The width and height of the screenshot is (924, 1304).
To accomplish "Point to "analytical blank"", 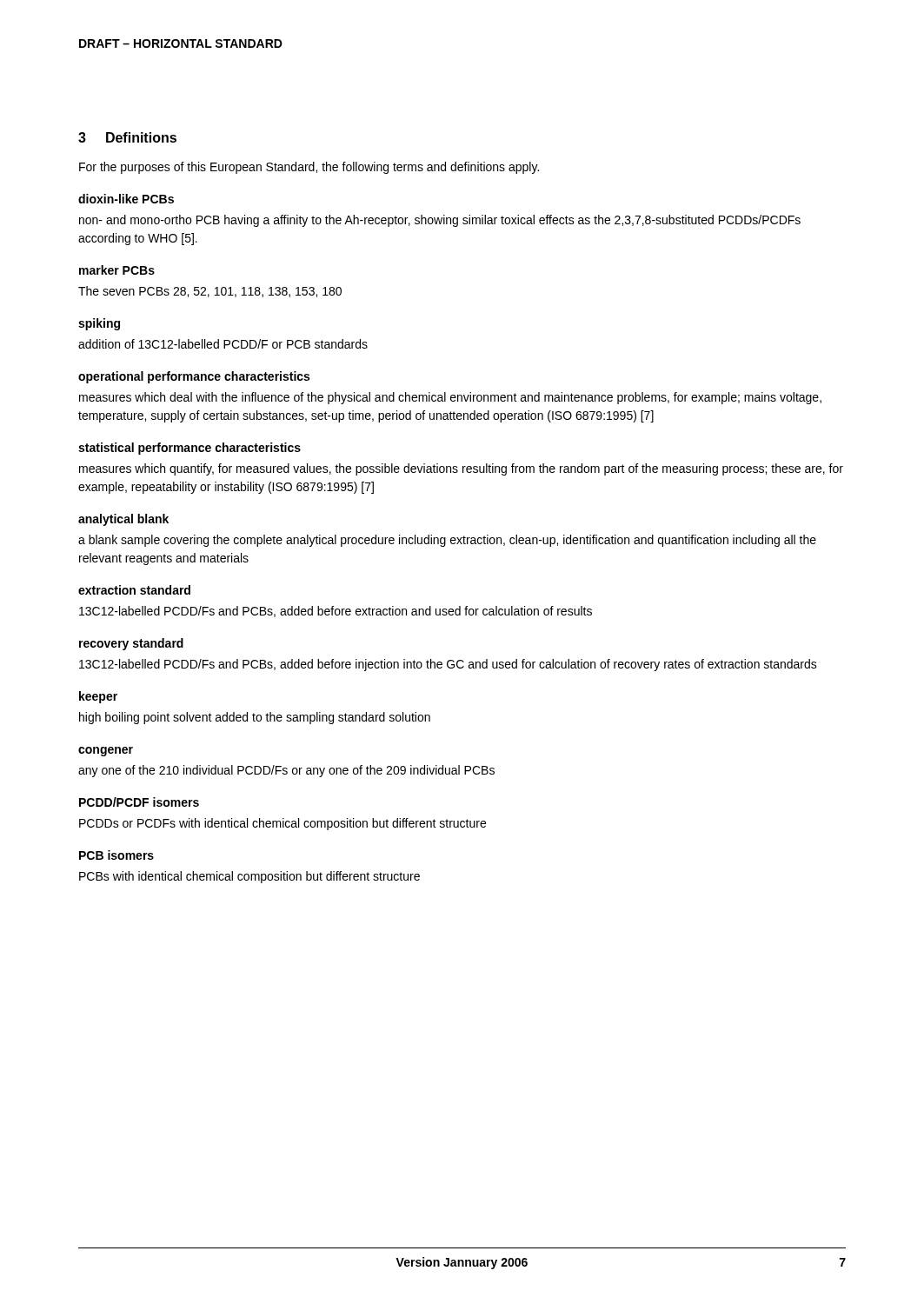I will click(x=124, y=519).
